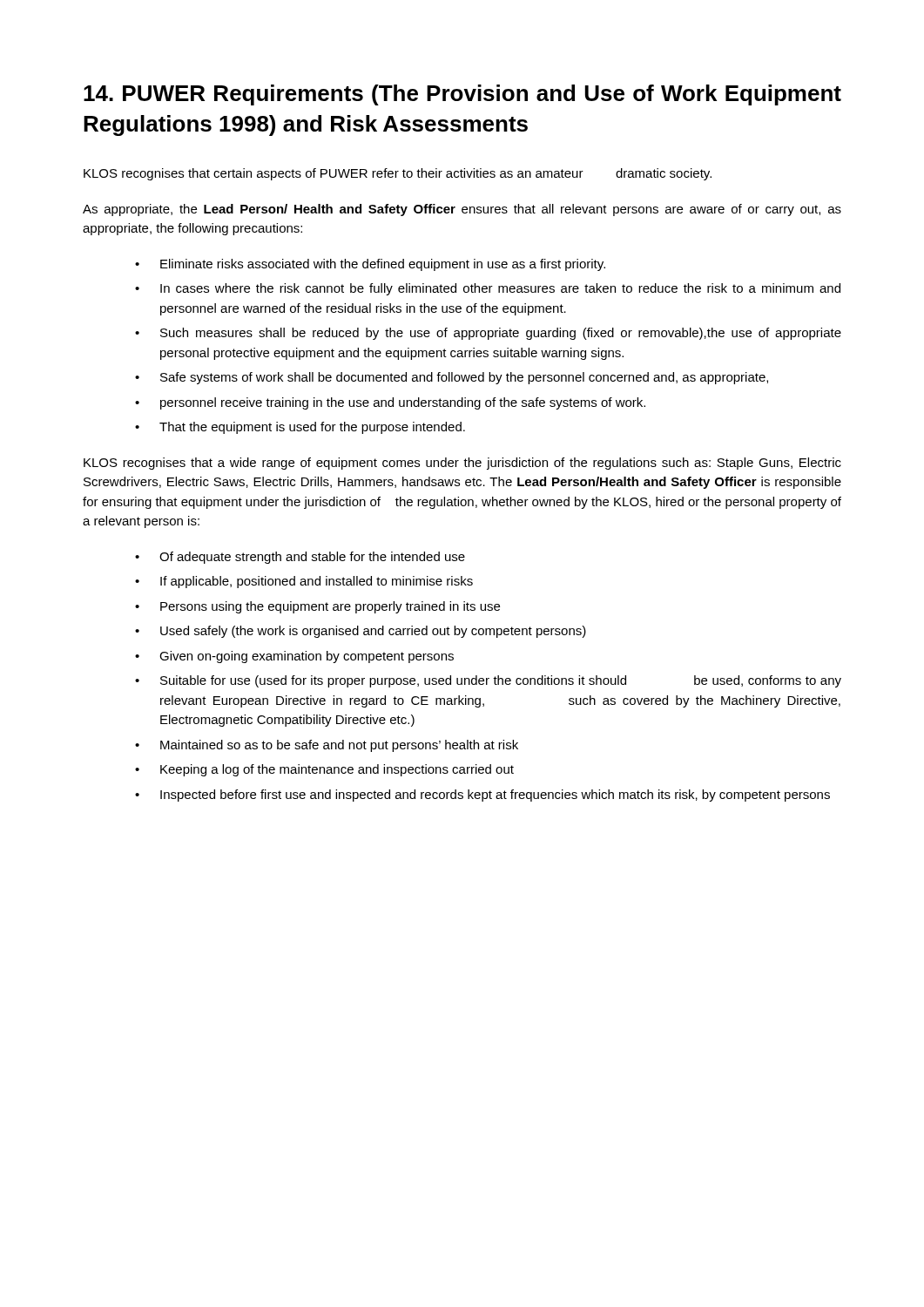Click the title that begins "14. PUWER Requirements (The"

(462, 108)
